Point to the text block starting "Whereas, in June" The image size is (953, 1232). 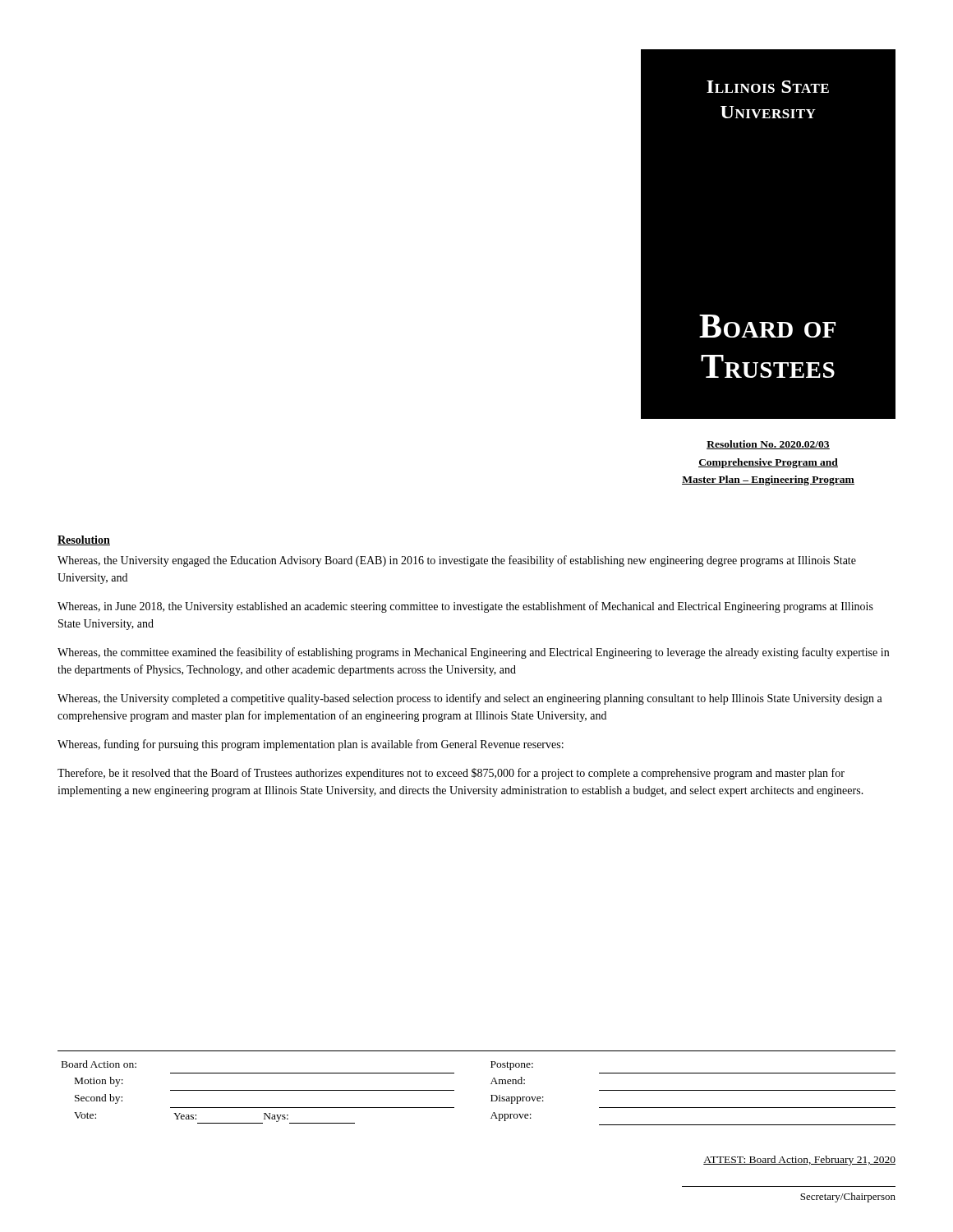point(465,615)
